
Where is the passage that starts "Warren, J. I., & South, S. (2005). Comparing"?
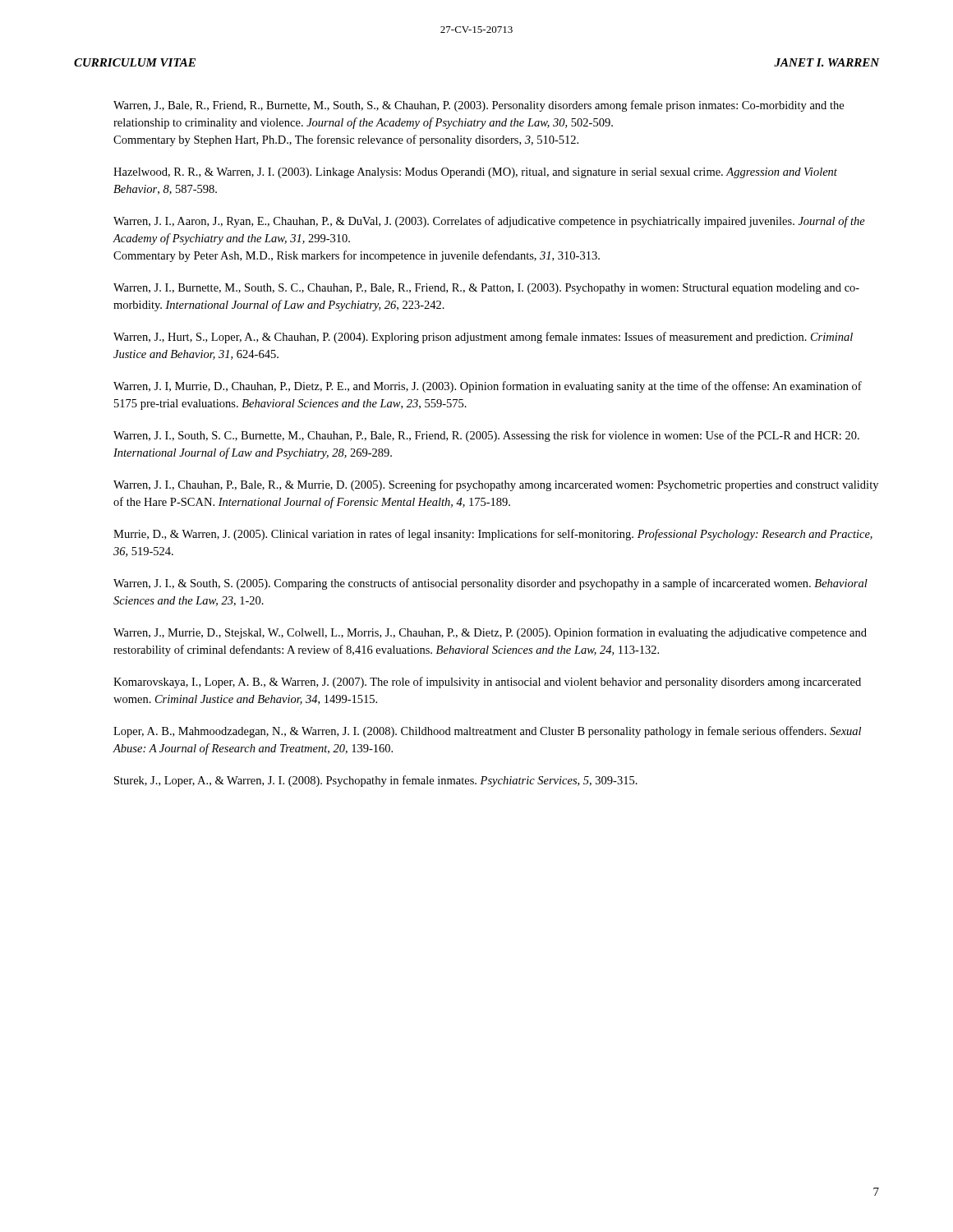476,592
